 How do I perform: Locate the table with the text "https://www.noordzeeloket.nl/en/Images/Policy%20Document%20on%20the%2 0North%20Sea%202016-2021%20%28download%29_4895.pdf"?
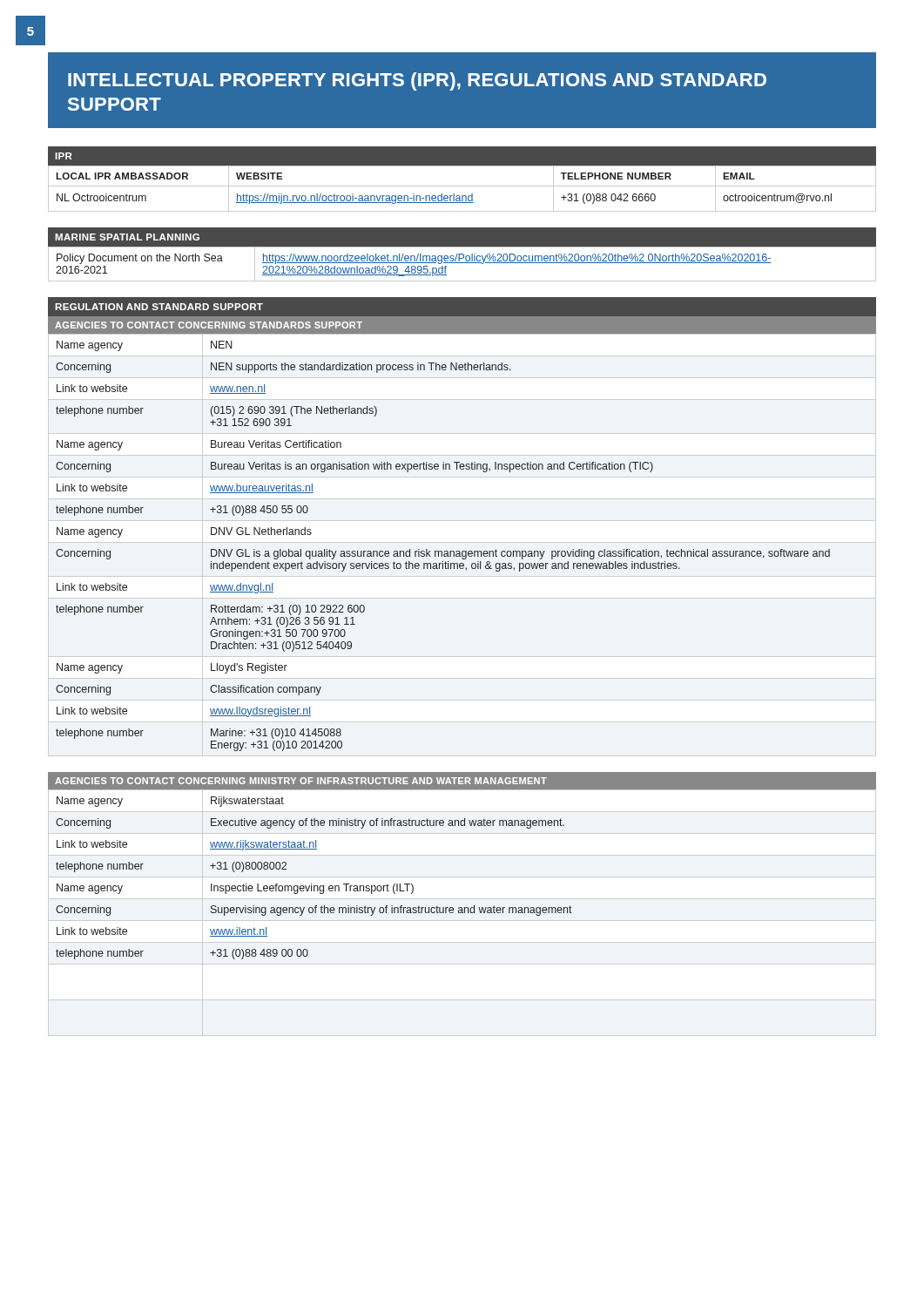(x=462, y=264)
